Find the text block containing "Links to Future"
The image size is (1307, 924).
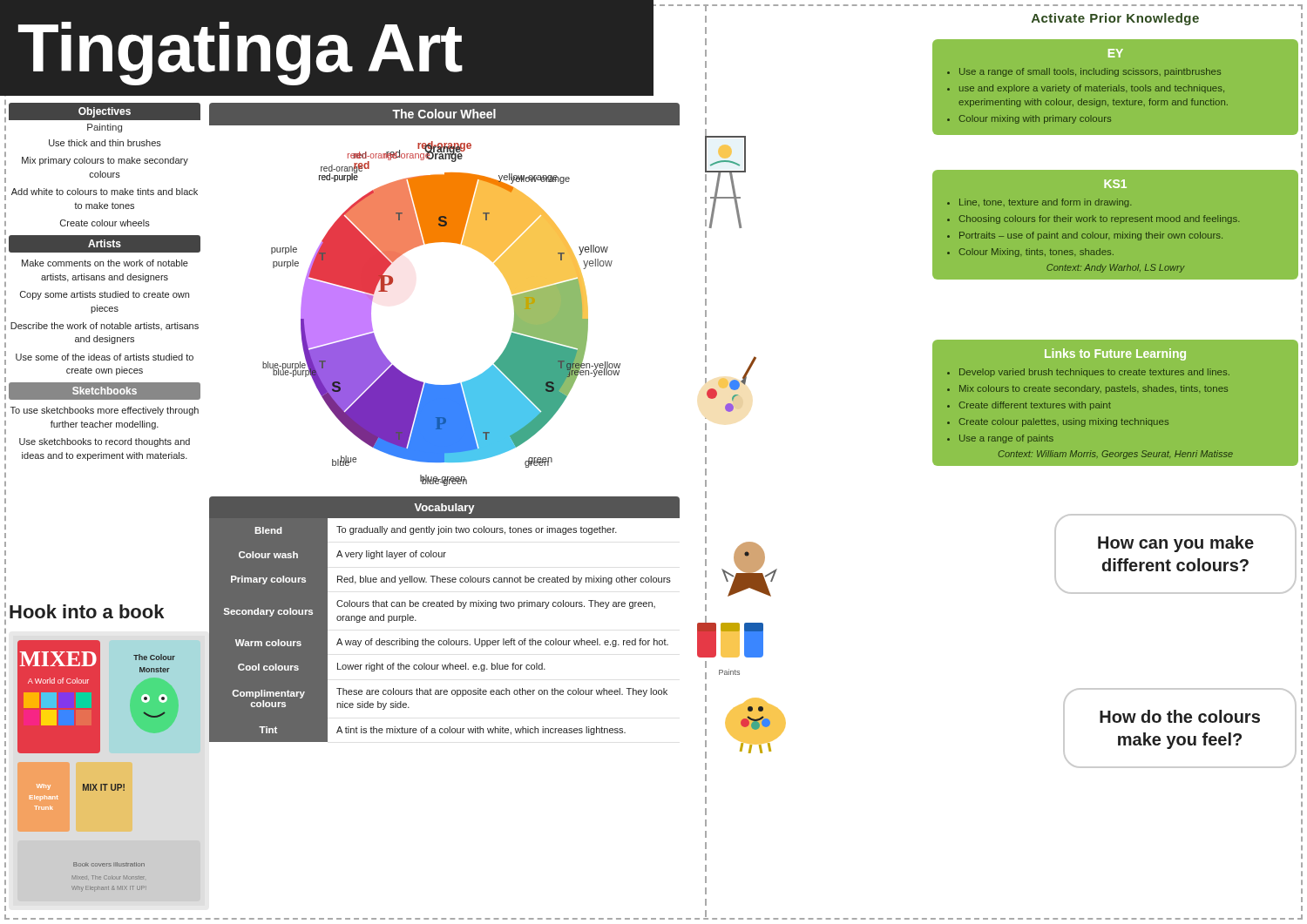tap(1115, 403)
